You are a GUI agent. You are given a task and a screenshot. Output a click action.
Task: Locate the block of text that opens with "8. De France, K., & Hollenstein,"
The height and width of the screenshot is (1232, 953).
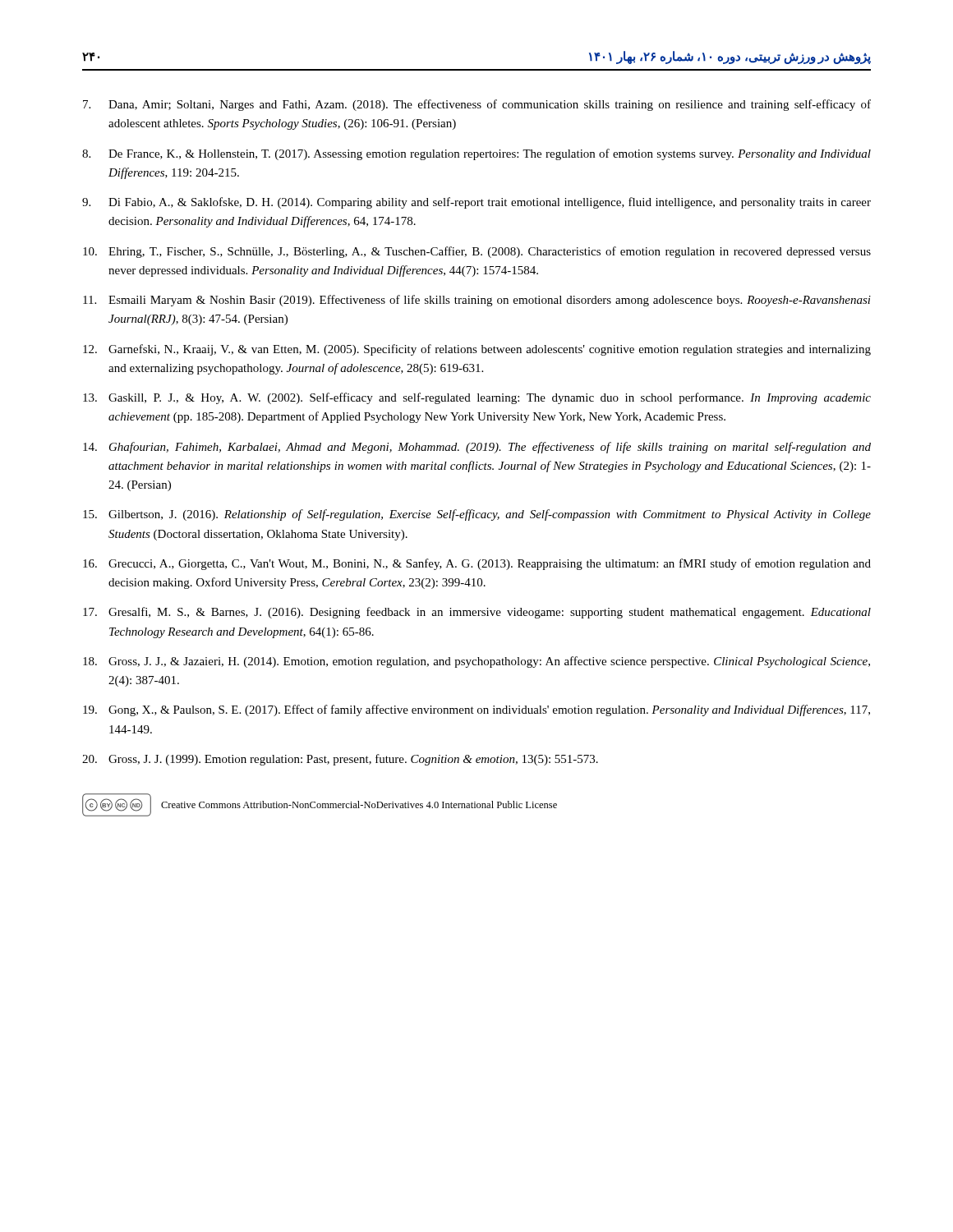click(476, 163)
